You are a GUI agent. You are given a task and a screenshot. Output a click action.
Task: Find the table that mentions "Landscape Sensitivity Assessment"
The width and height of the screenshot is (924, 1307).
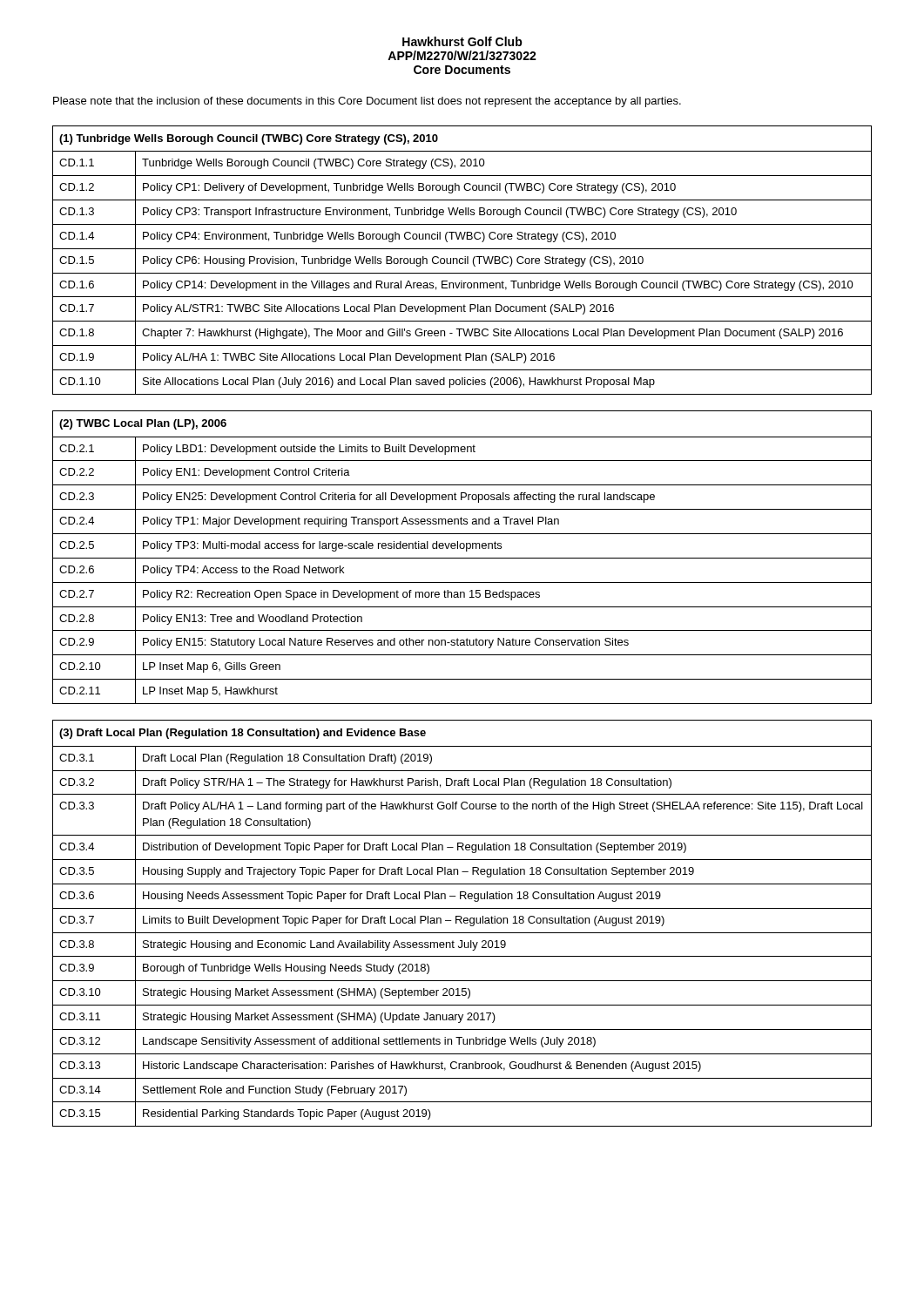(462, 923)
